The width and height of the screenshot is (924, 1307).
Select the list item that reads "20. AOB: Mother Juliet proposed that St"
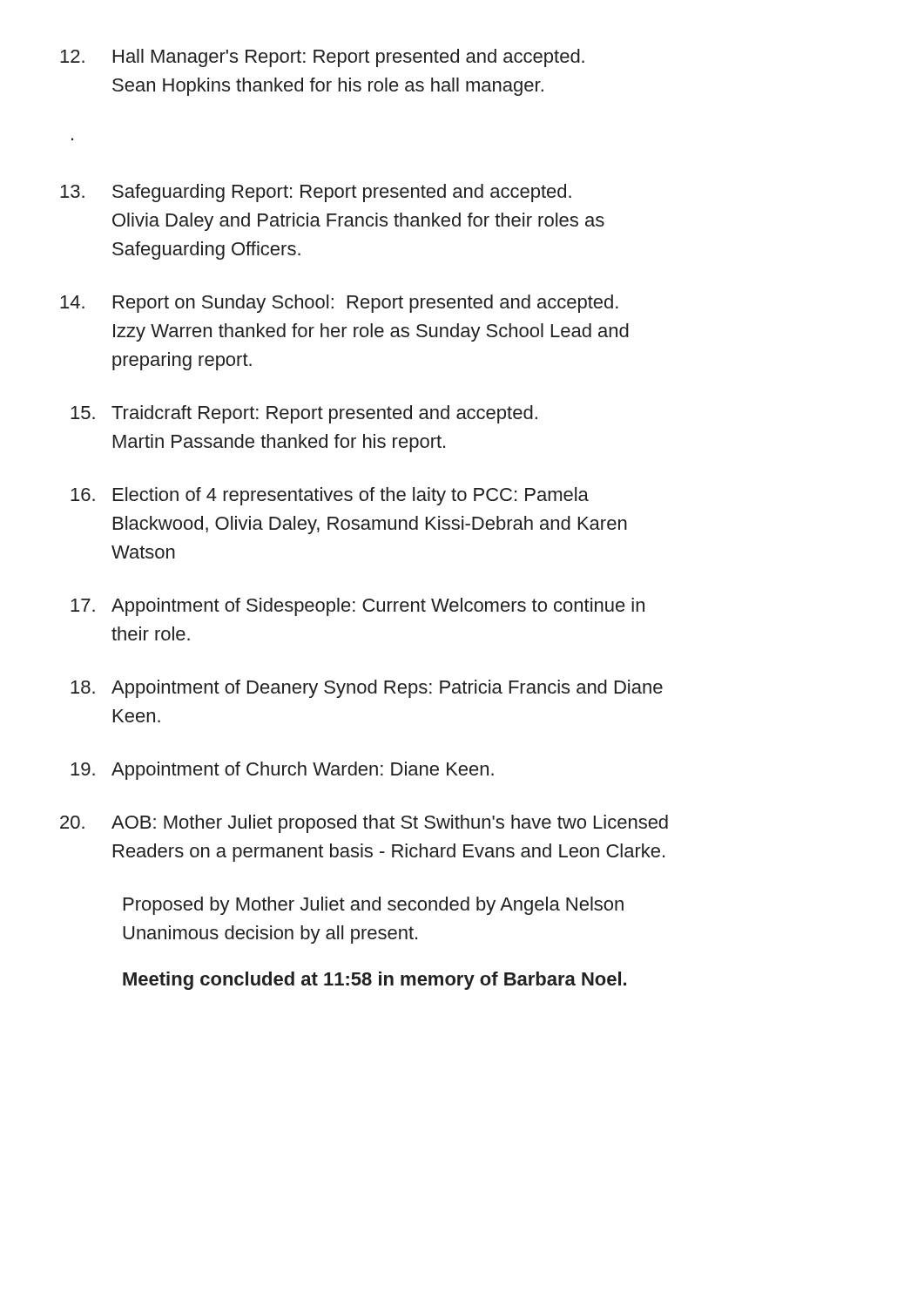pyautogui.click(x=462, y=836)
